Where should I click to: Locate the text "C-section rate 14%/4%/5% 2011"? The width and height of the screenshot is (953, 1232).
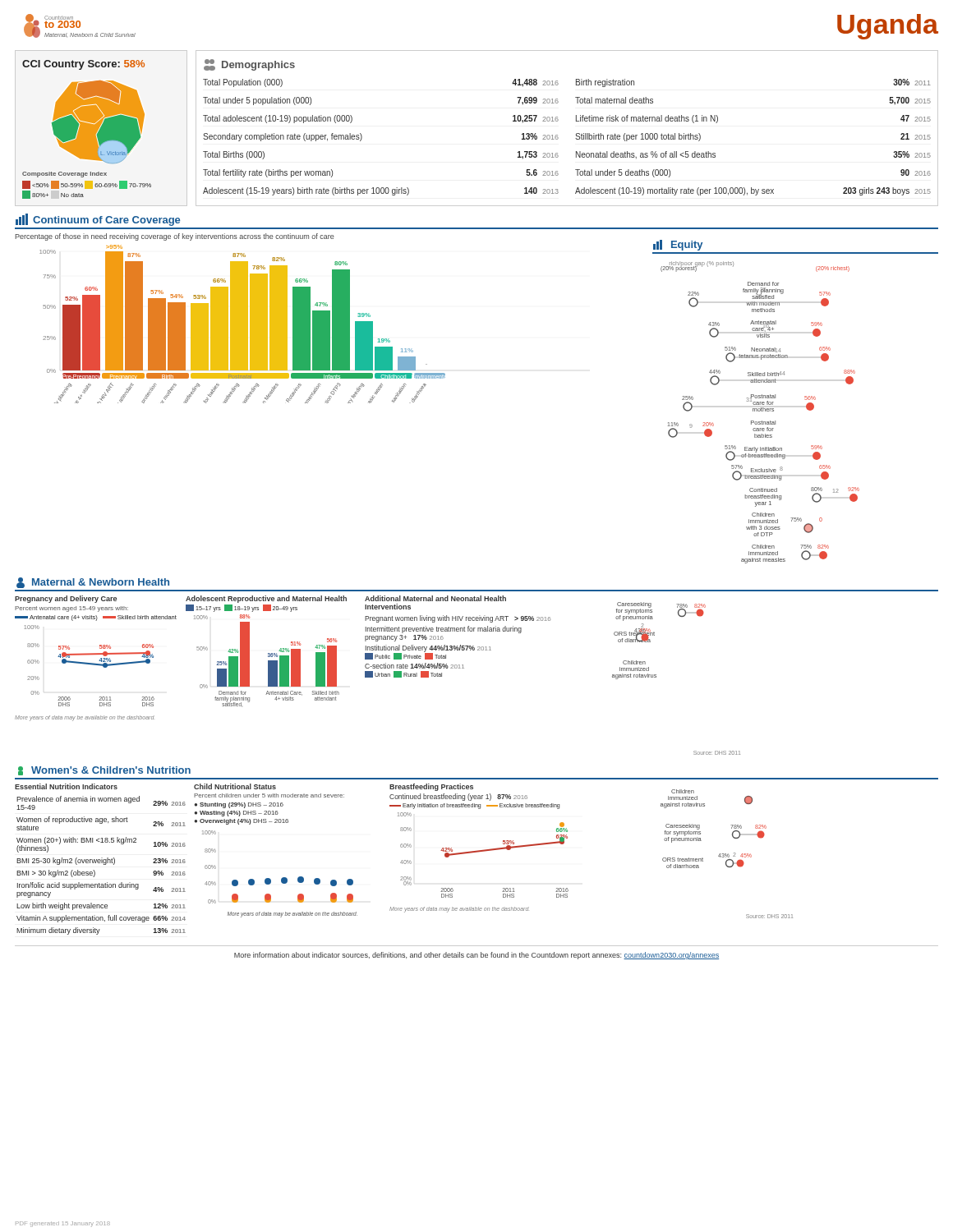[x=415, y=666]
